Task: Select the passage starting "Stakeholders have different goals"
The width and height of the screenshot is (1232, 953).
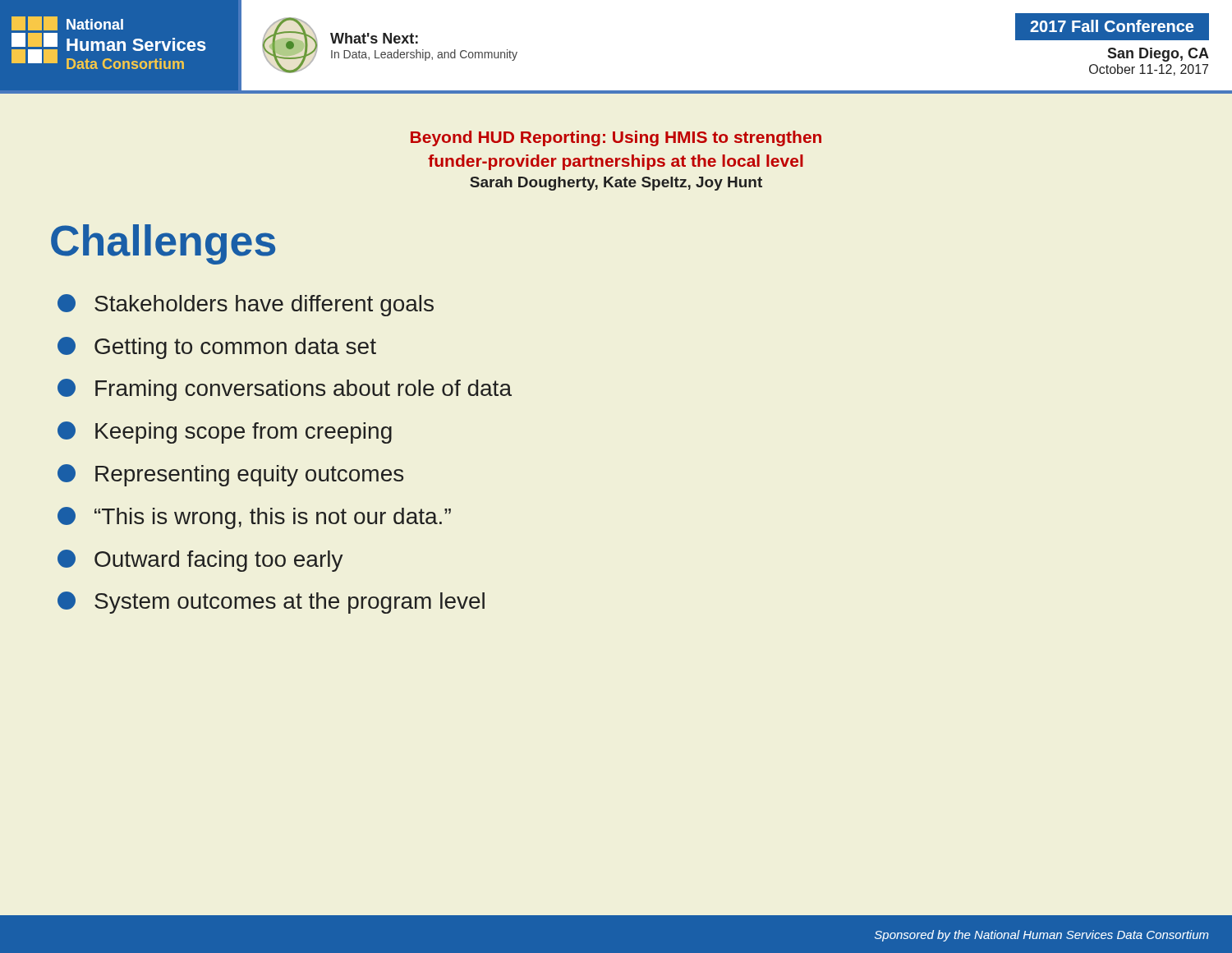Action: pos(246,304)
